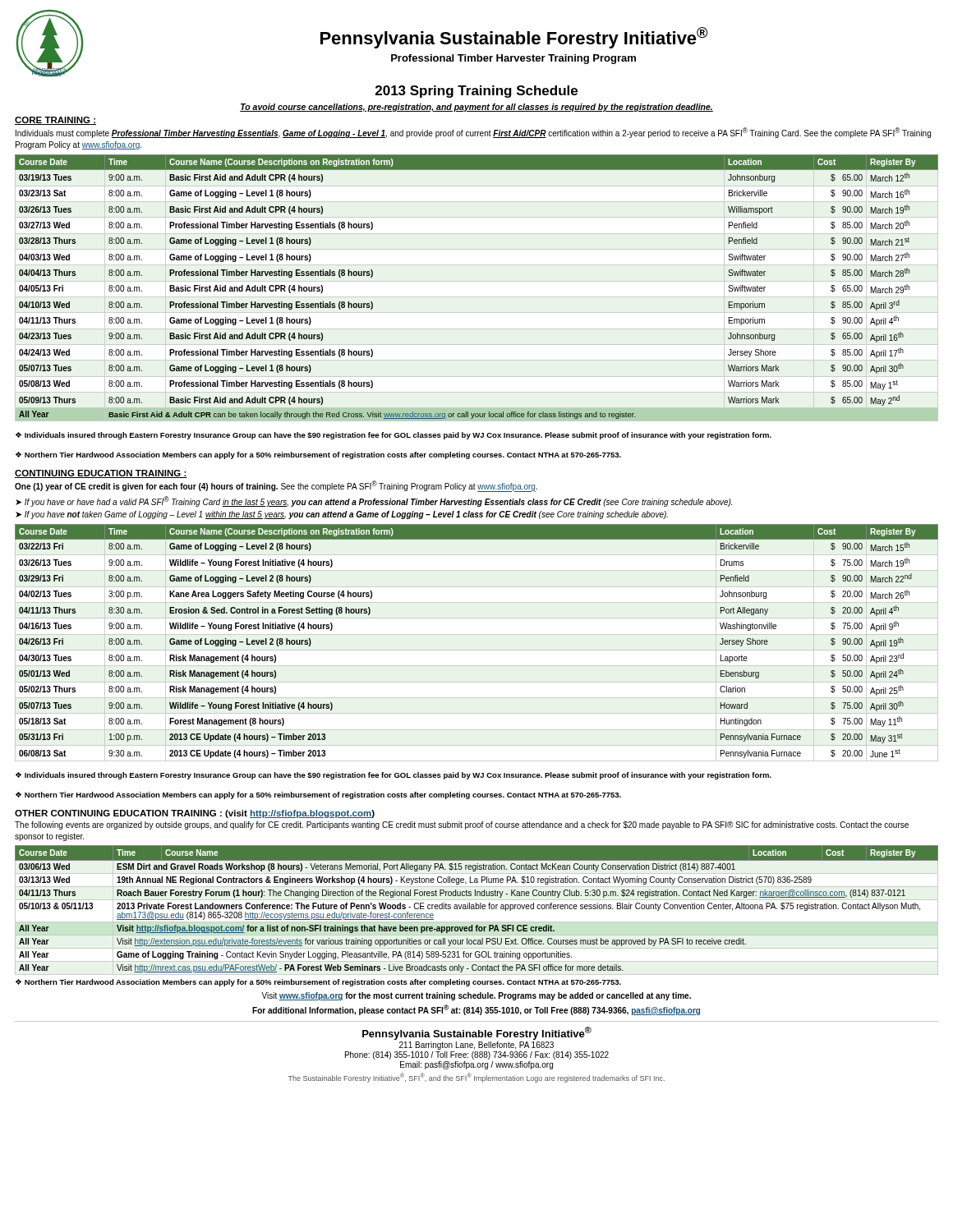Viewport: 953px width, 1232px height.
Task: Point to the section header beginning "OTHER CONTINUING EDUCATION TRAINING :"
Action: (195, 813)
